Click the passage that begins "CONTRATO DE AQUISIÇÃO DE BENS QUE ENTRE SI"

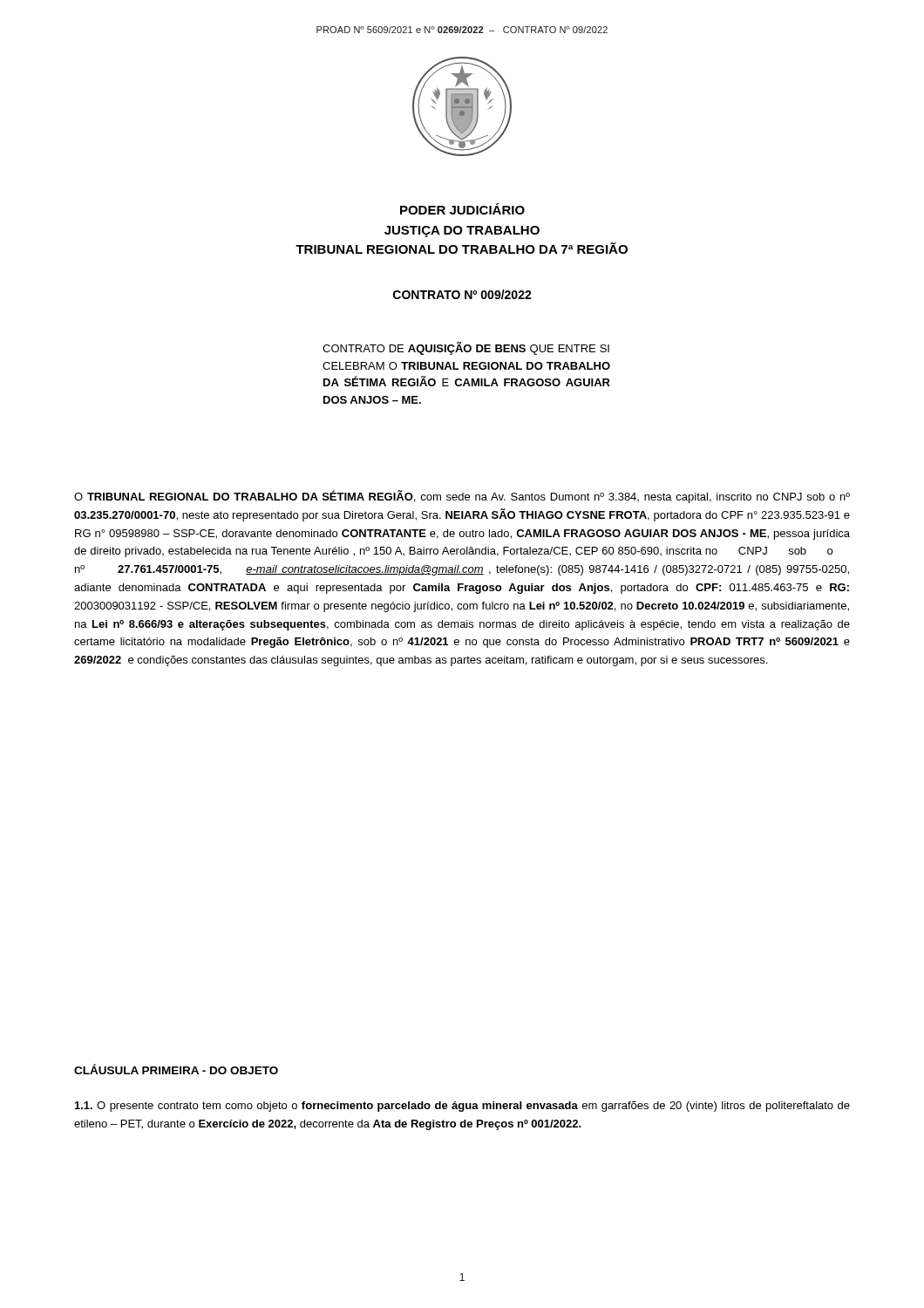(466, 374)
